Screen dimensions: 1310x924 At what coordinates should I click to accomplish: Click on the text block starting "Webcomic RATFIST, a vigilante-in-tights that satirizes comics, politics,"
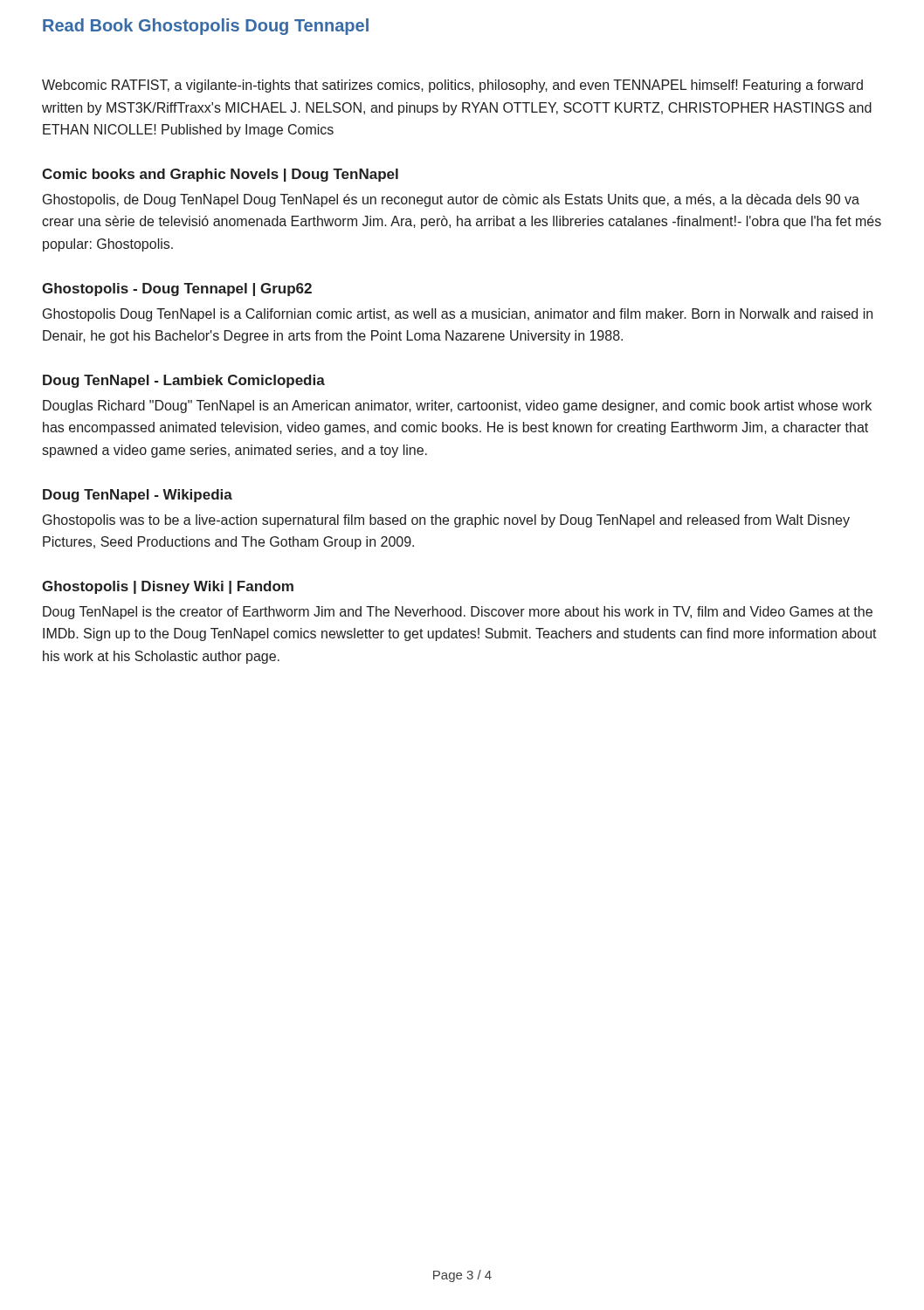point(457,107)
